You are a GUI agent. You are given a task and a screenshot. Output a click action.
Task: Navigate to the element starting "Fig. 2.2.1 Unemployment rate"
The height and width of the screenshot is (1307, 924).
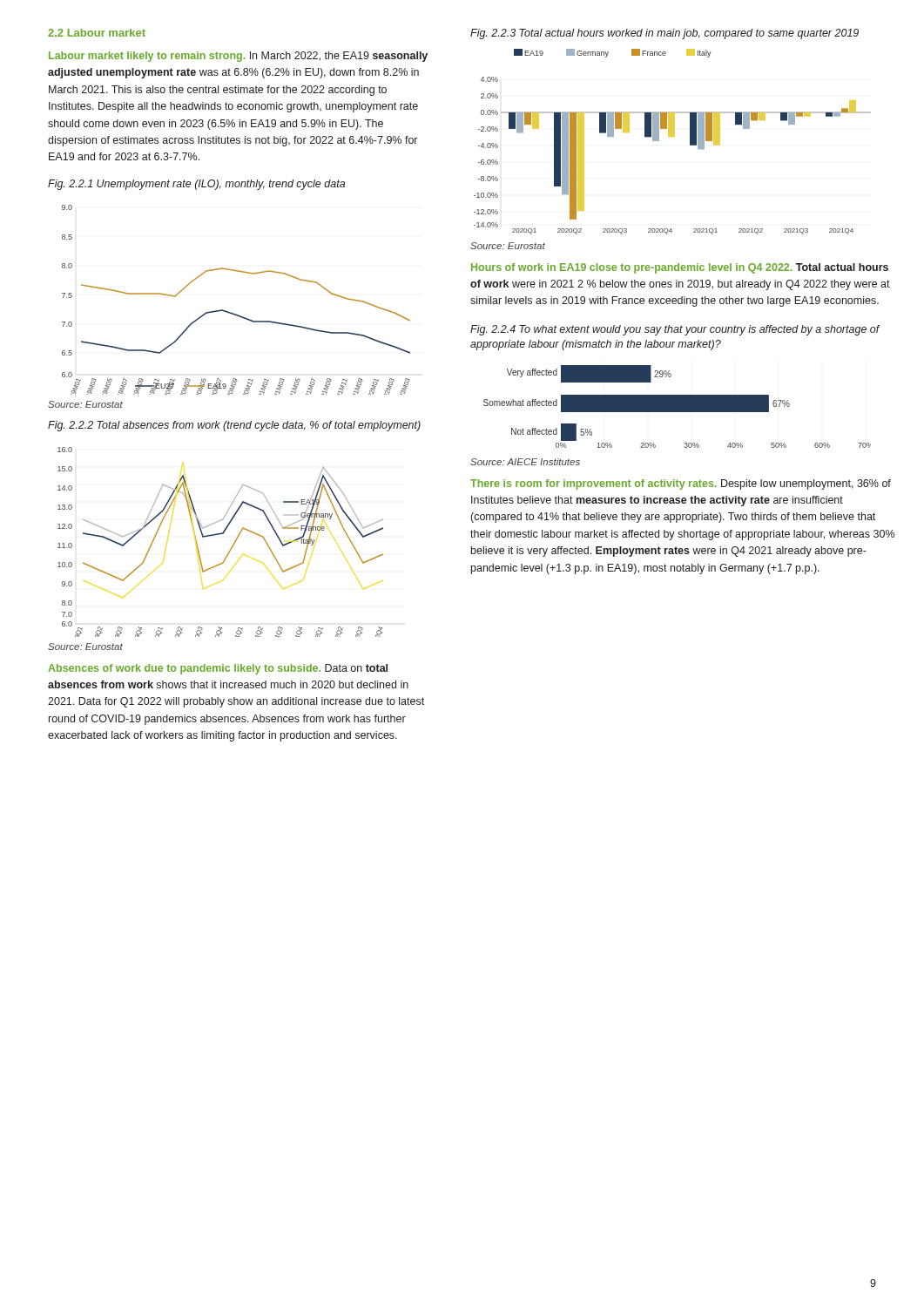click(x=197, y=184)
